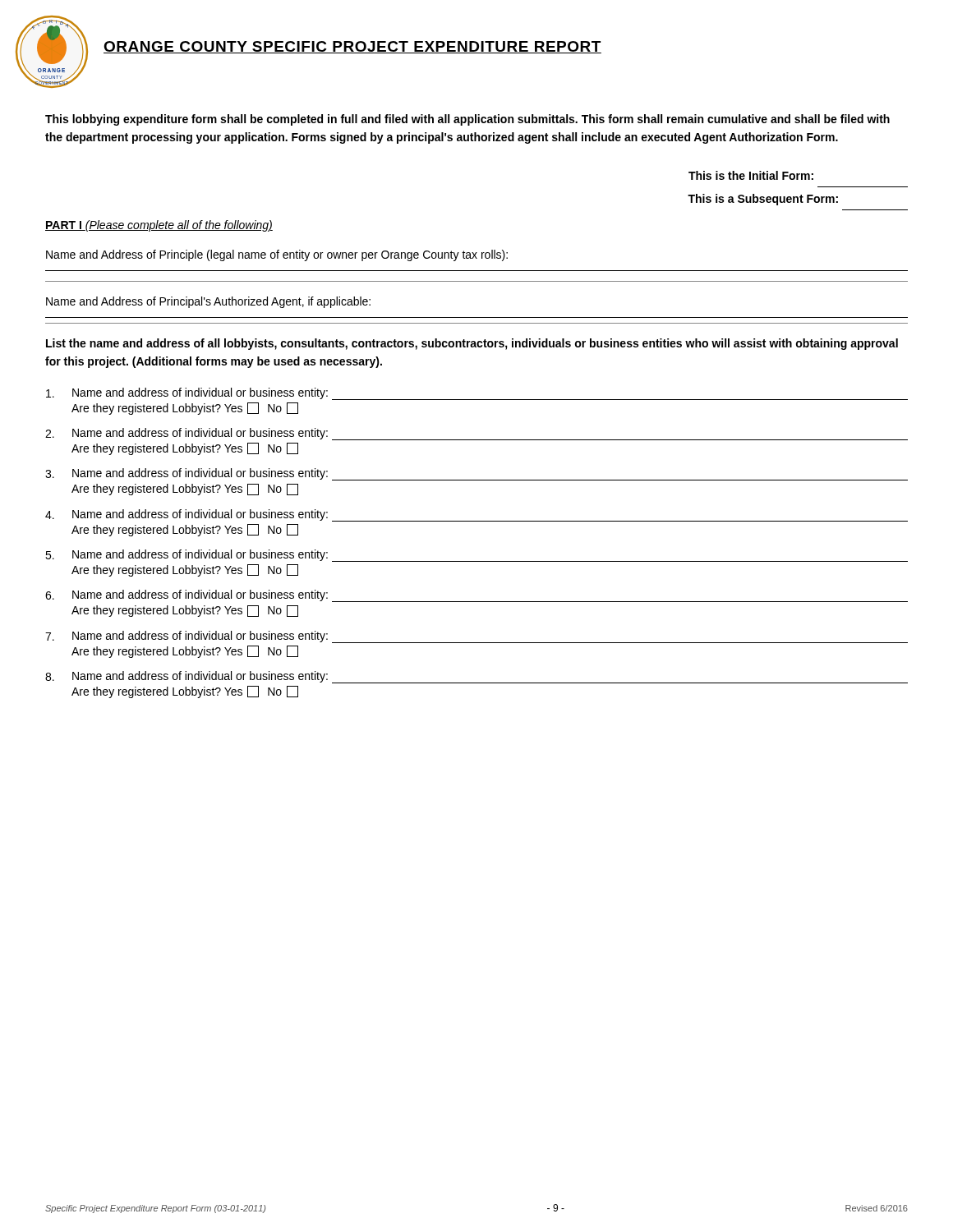Locate a logo
The height and width of the screenshot is (1232, 953).
[x=52, y=52]
